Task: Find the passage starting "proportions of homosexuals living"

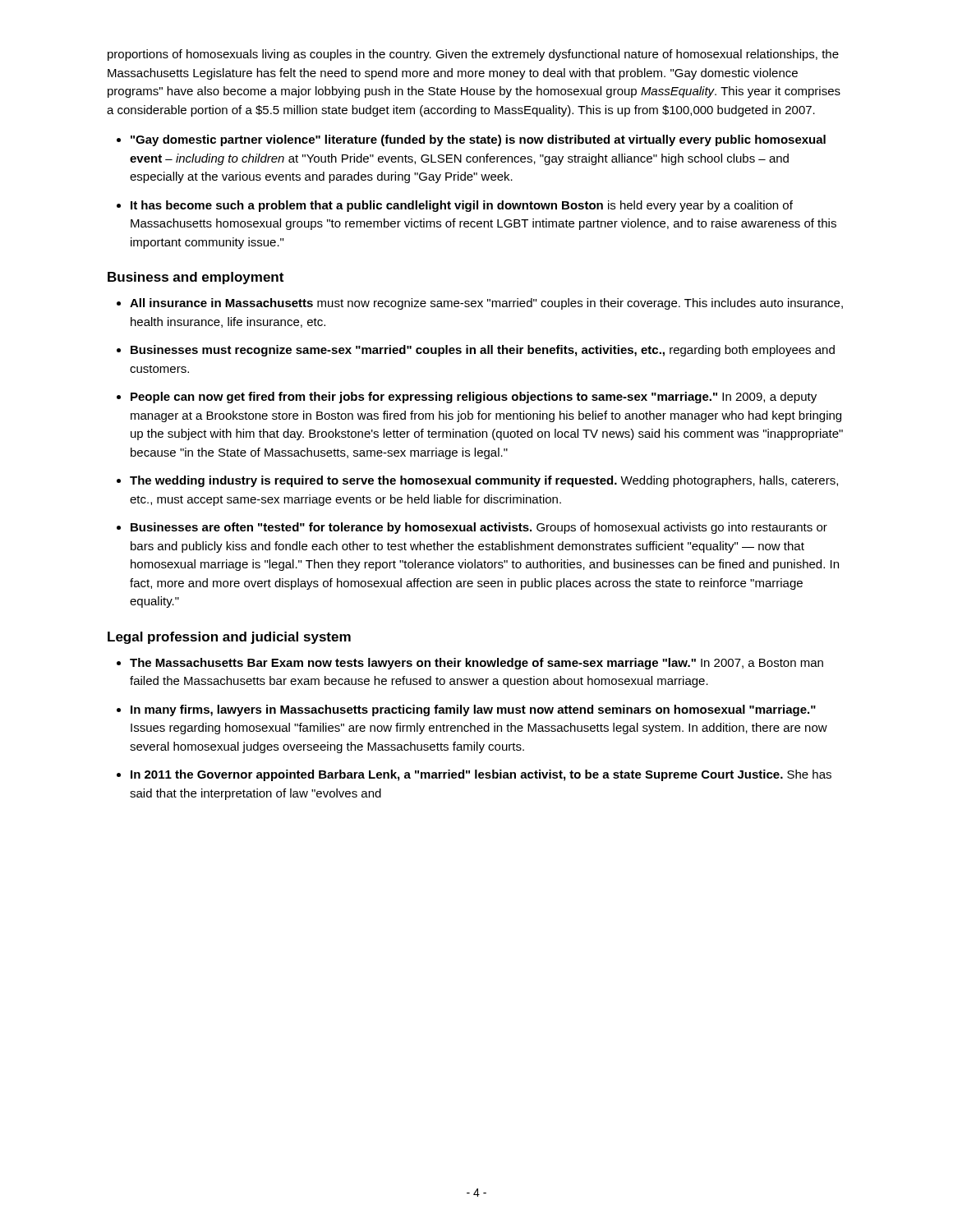Action: point(474,81)
